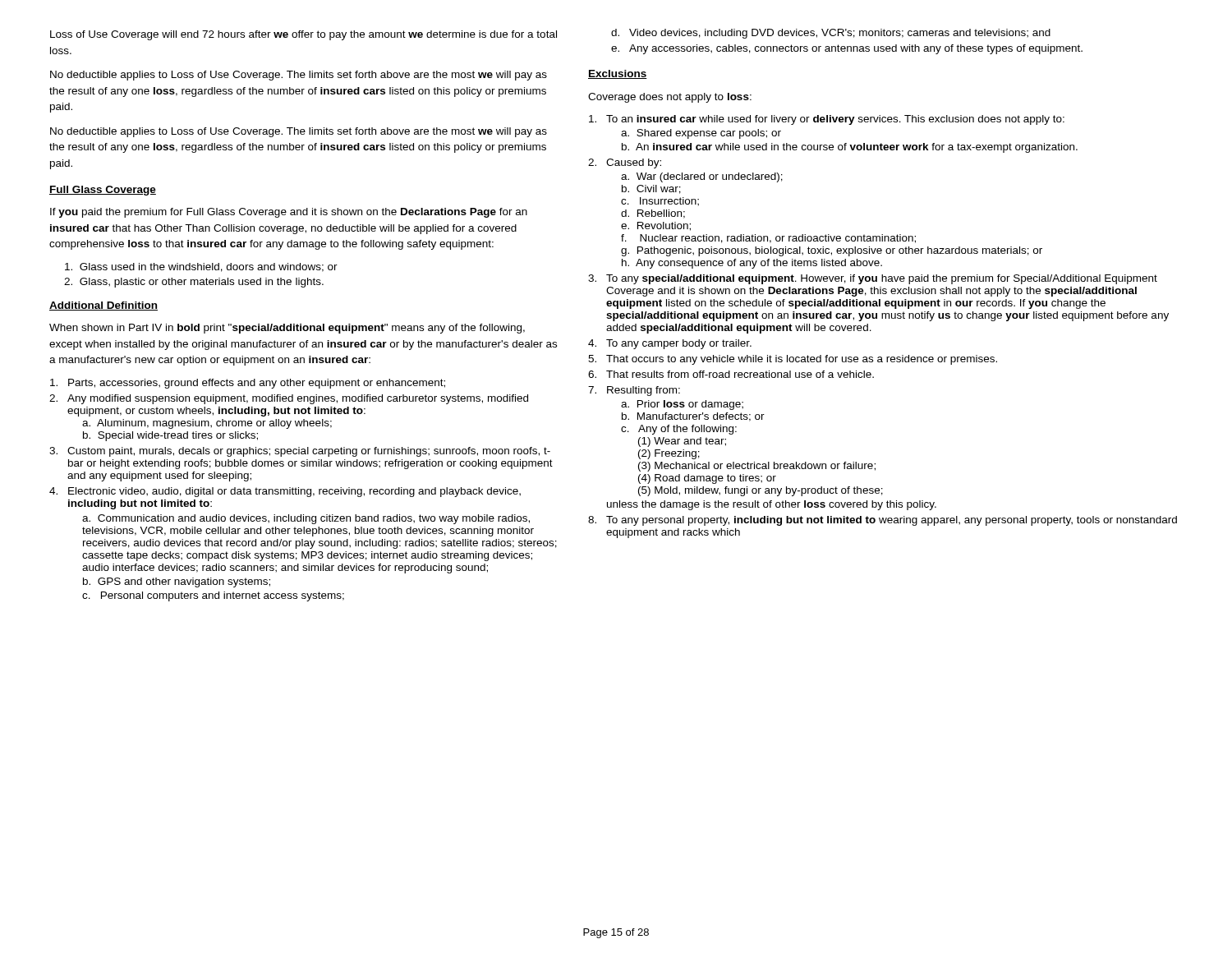
Task: Find the block starting "Glass used in the windshield, doors"
Action: pyautogui.click(x=201, y=266)
